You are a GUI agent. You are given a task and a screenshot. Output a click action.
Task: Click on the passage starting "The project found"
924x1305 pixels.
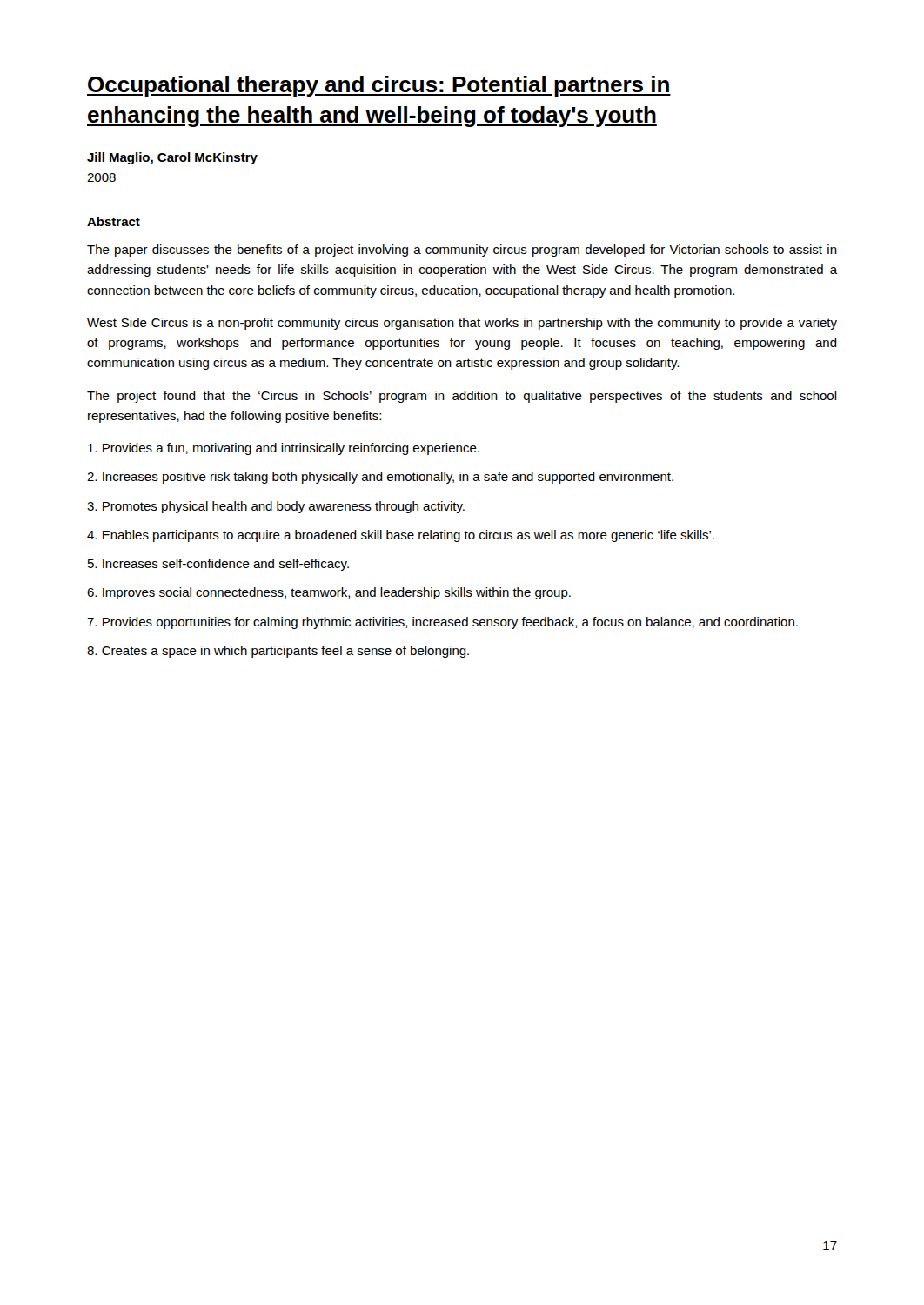point(462,405)
